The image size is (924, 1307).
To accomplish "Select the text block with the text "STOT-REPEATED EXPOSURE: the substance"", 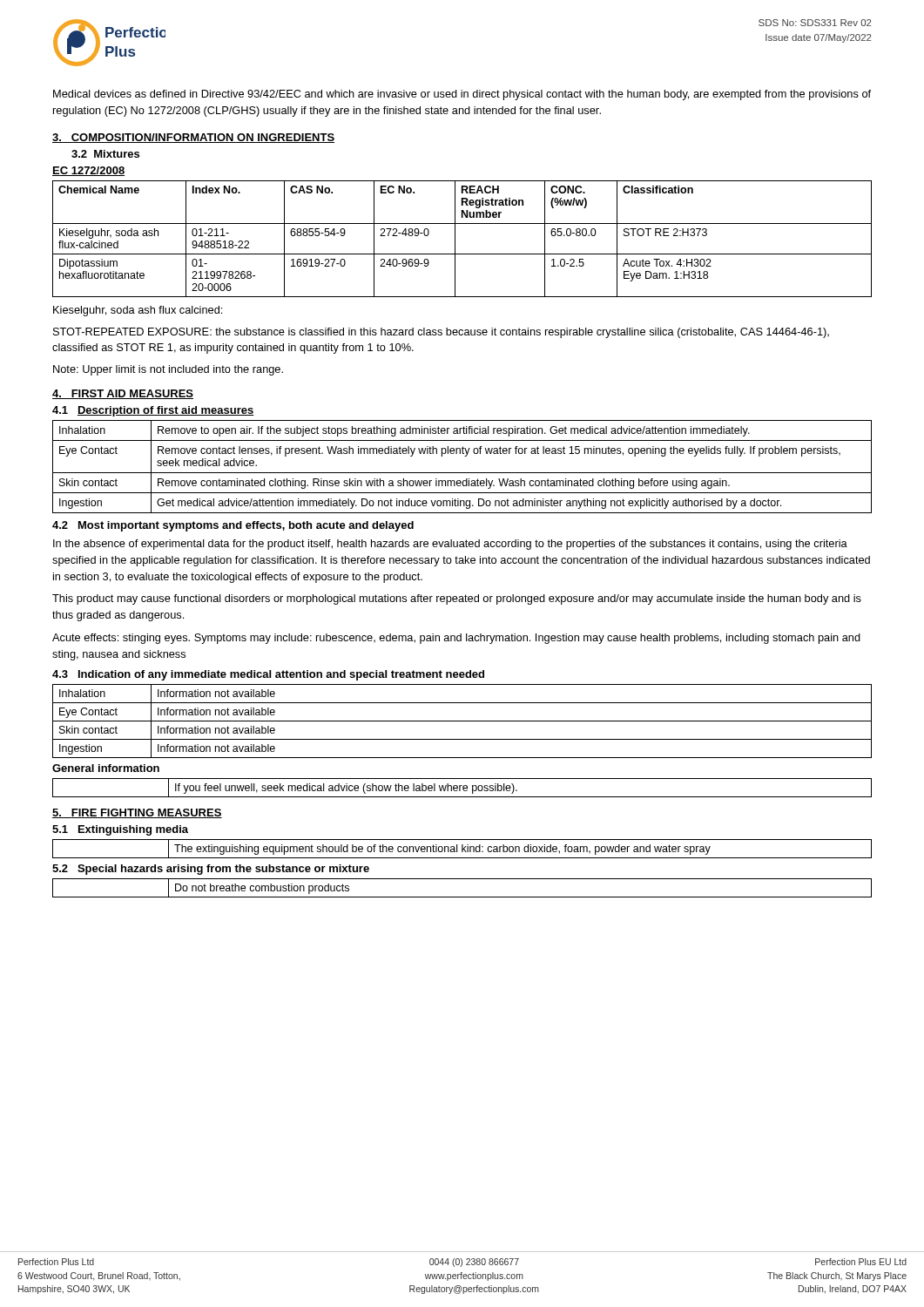I will coord(462,340).
